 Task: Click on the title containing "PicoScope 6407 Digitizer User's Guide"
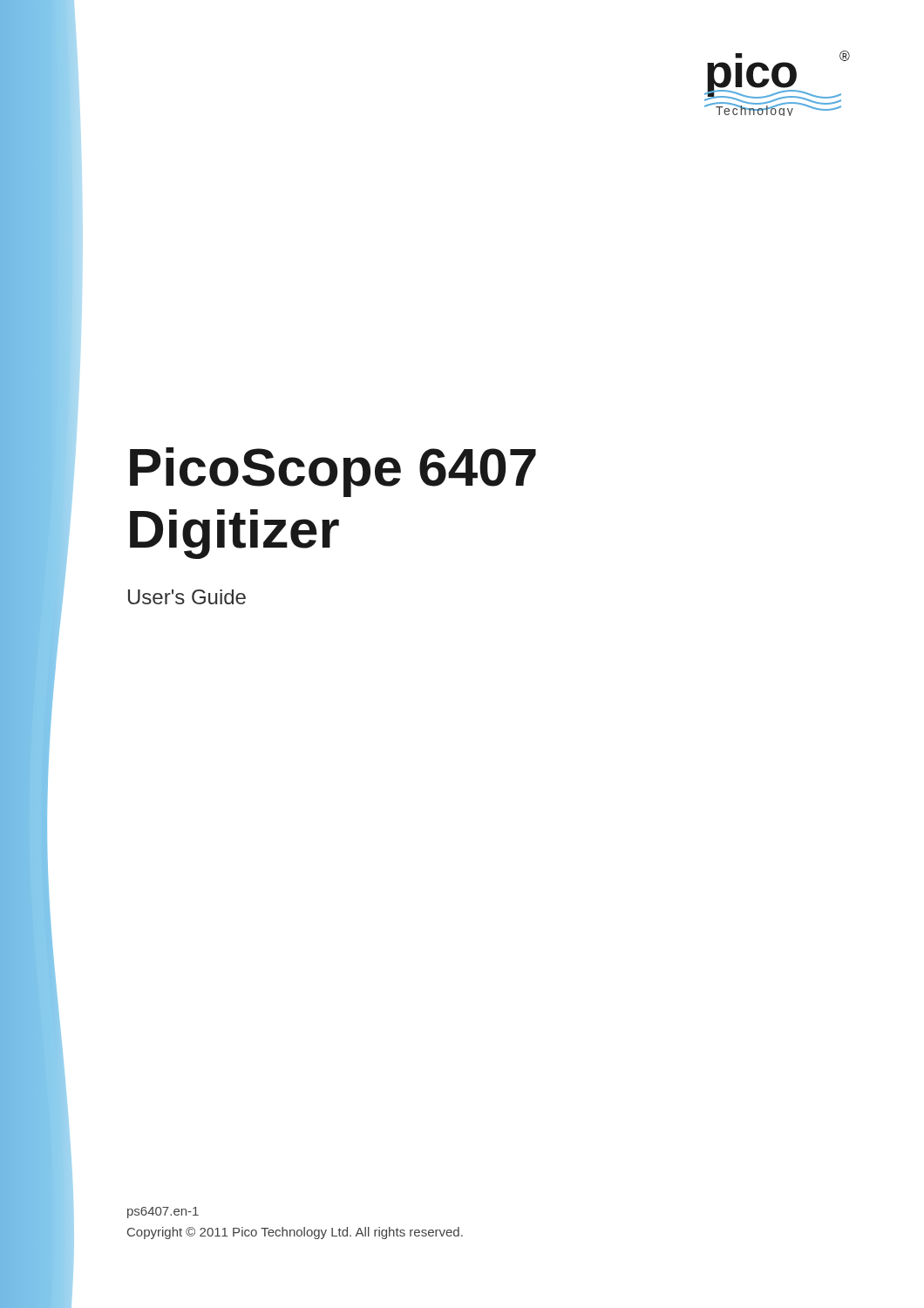[333, 472]
